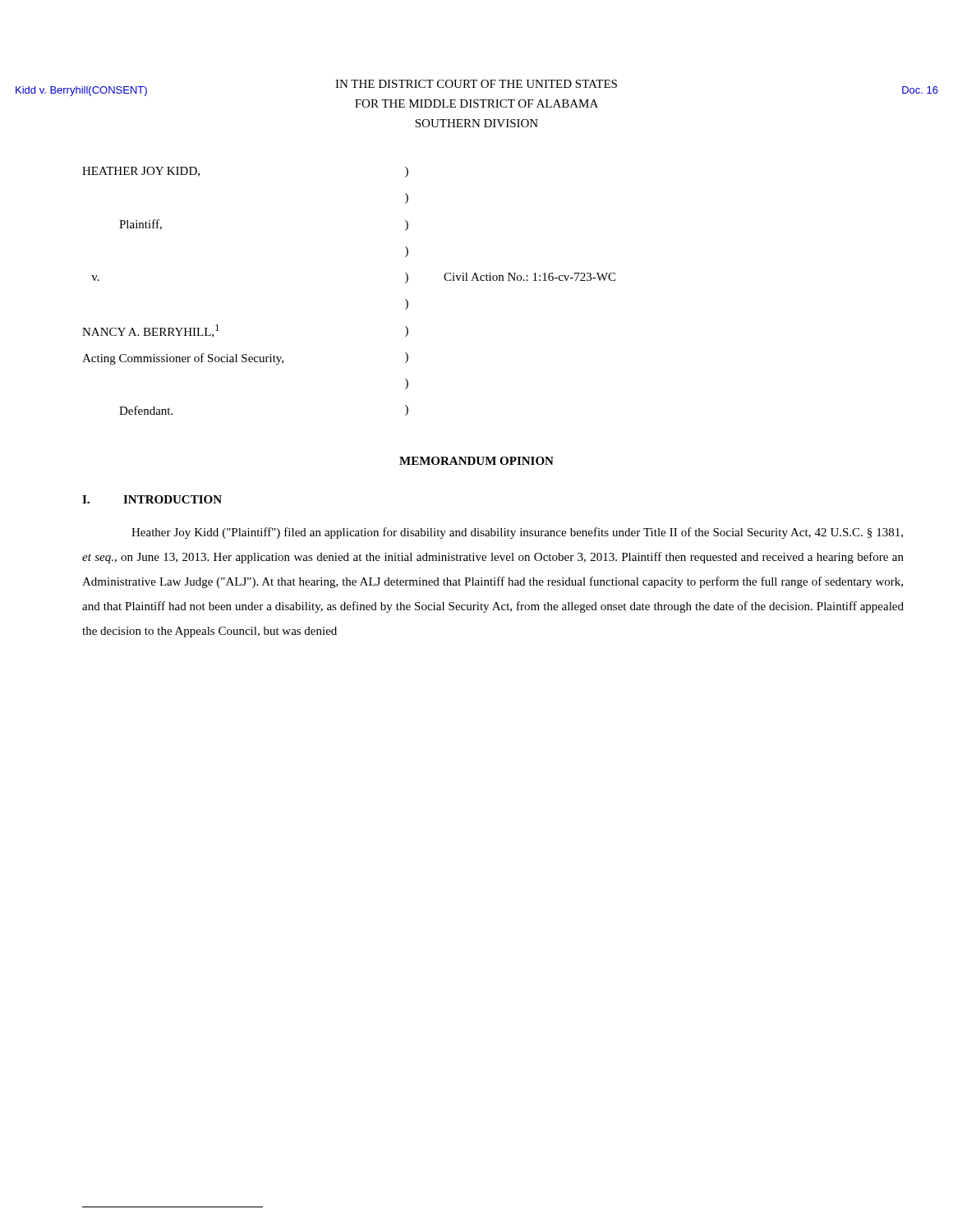Image resolution: width=953 pixels, height=1232 pixels.
Task: Click on the section header containing "I. INTRODUCTION"
Action: (152, 499)
